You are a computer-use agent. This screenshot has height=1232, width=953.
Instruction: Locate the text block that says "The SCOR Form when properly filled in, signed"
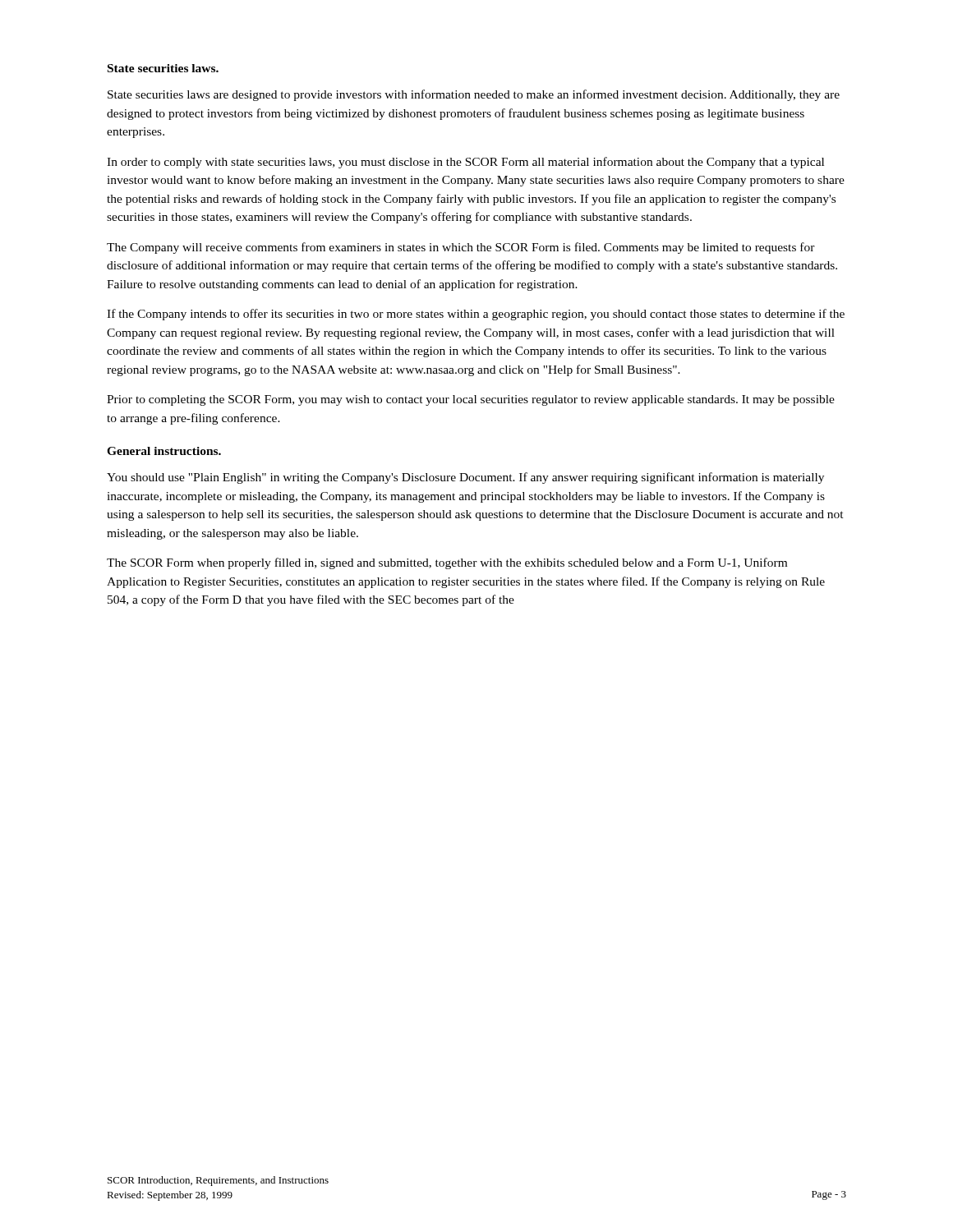(466, 581)
